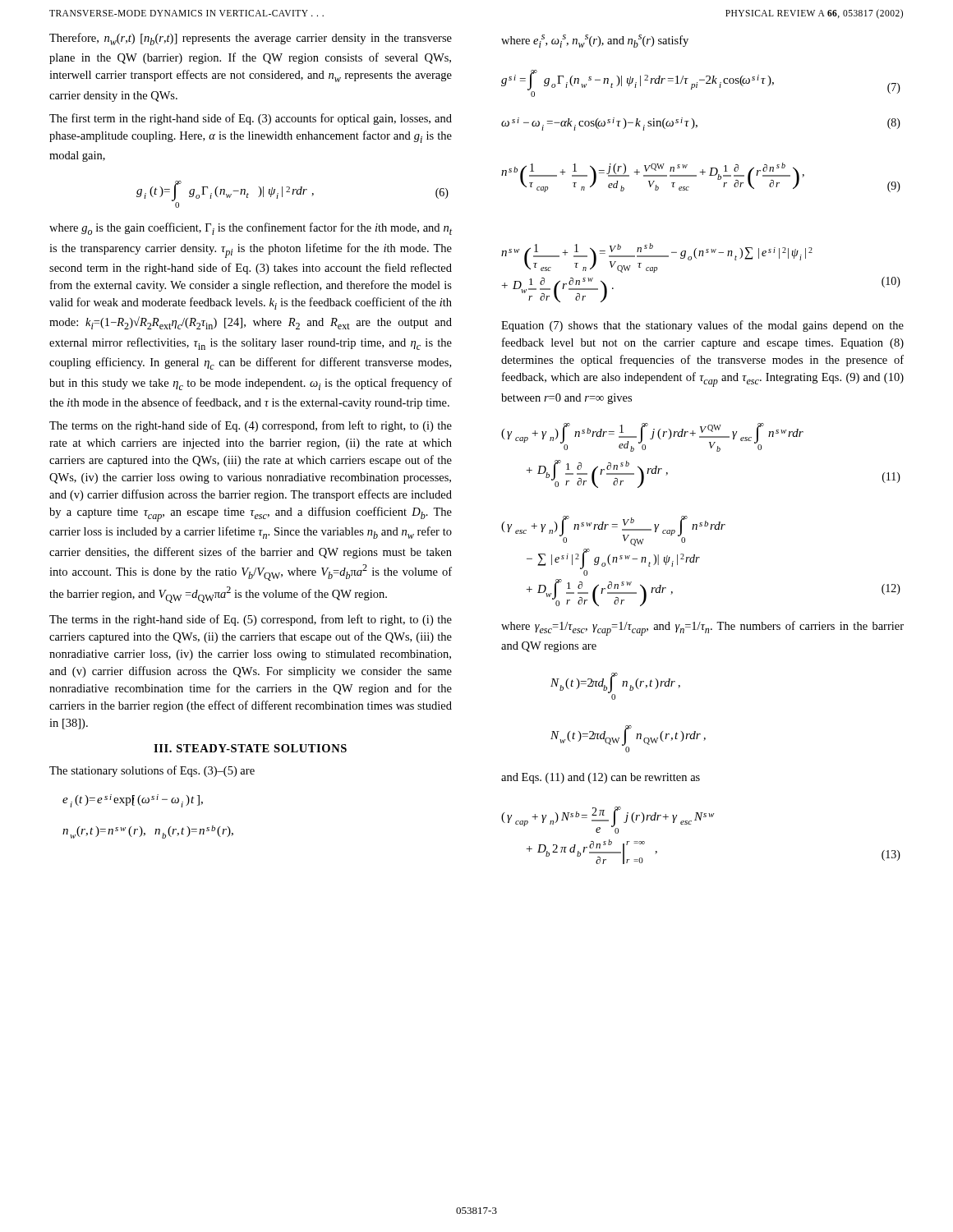Image resolution: width=953 pixels, height=1232 pixels.
Task: Locate the formula that reads "N b ( t )=2"
Action: pos(665,683)
